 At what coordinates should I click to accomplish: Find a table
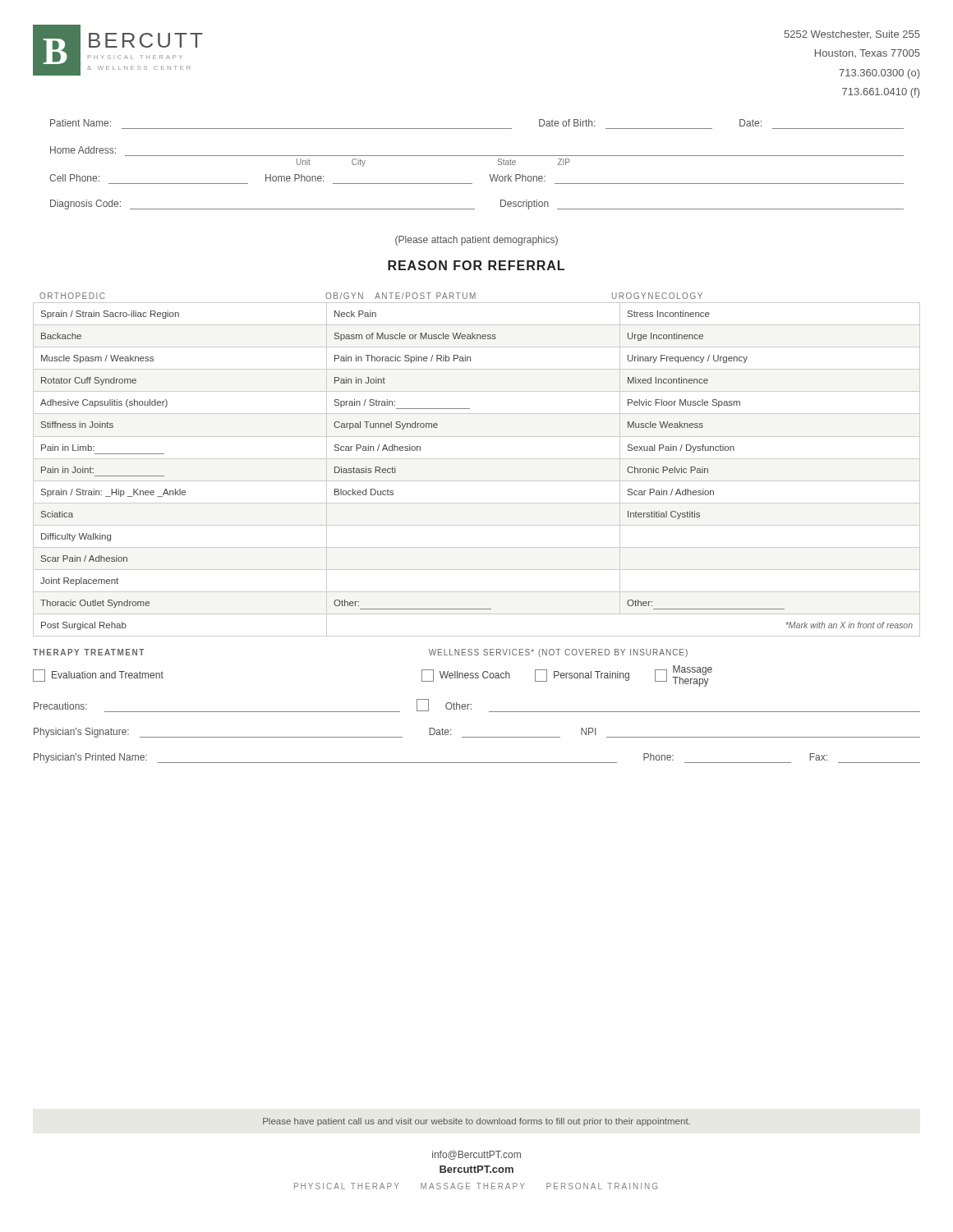click(x=476, y=470)
